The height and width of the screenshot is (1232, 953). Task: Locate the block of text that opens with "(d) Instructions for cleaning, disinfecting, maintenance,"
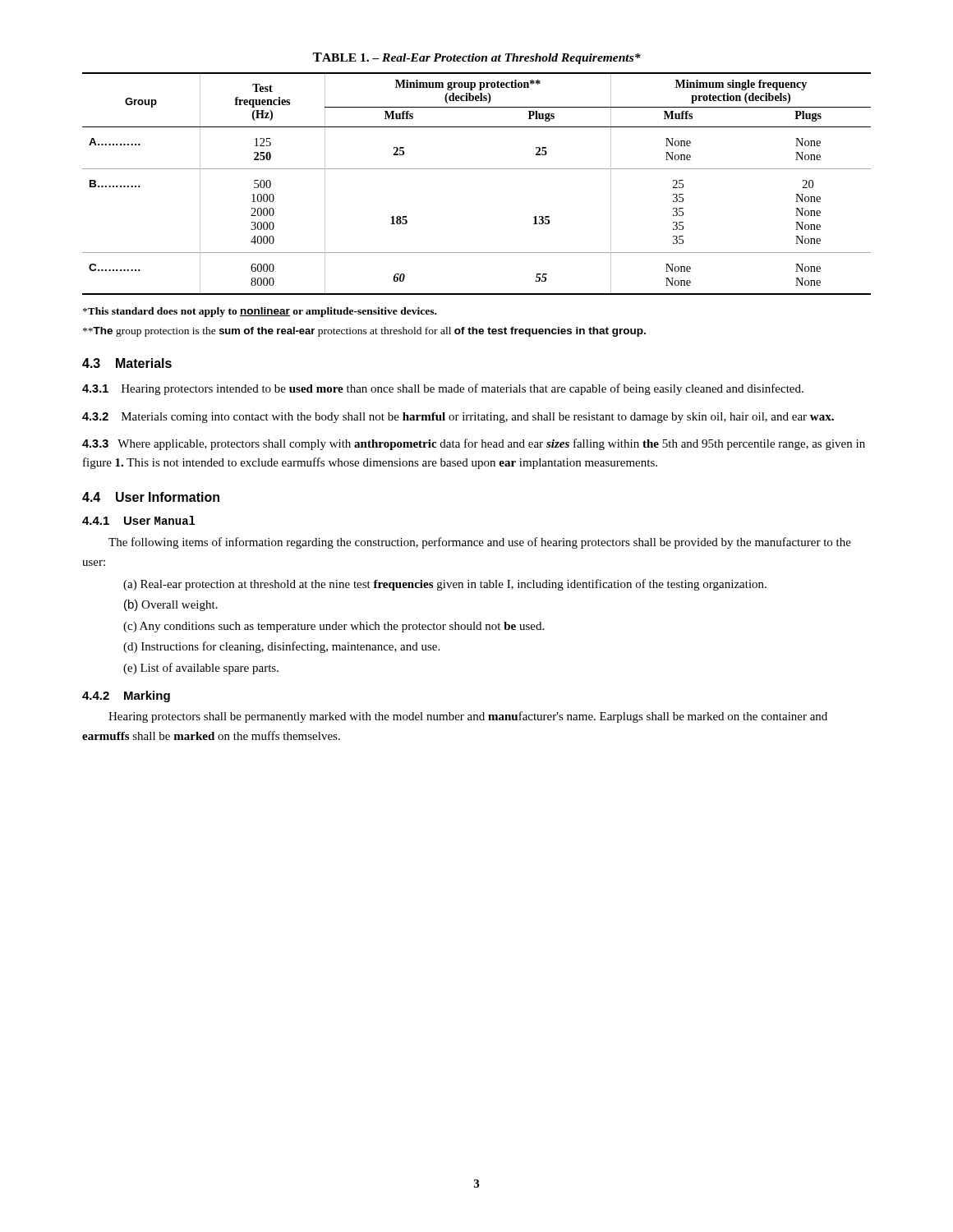click(282, 647)
